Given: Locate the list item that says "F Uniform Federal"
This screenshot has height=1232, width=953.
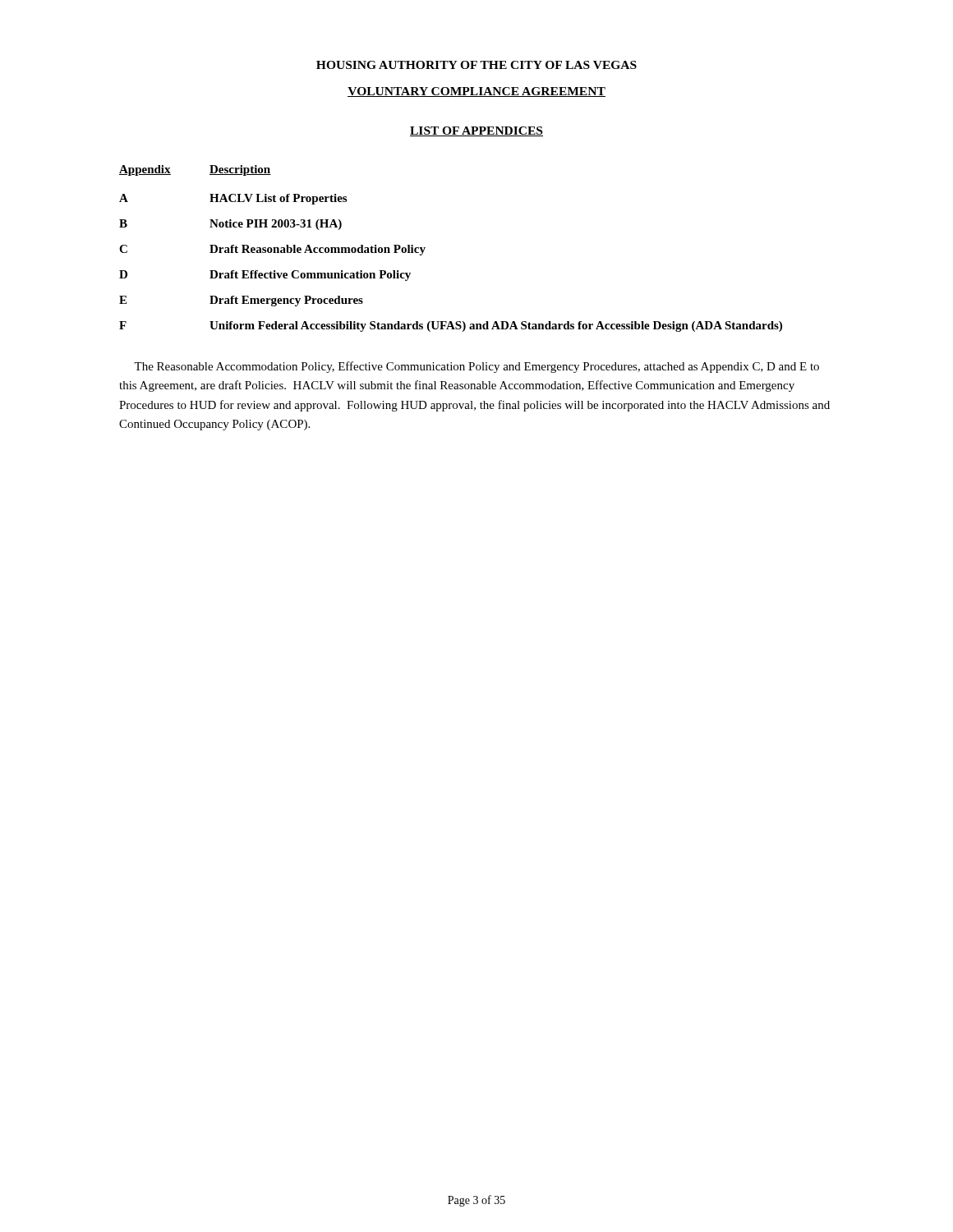Looking at the screenshot, I should [476, 326].
